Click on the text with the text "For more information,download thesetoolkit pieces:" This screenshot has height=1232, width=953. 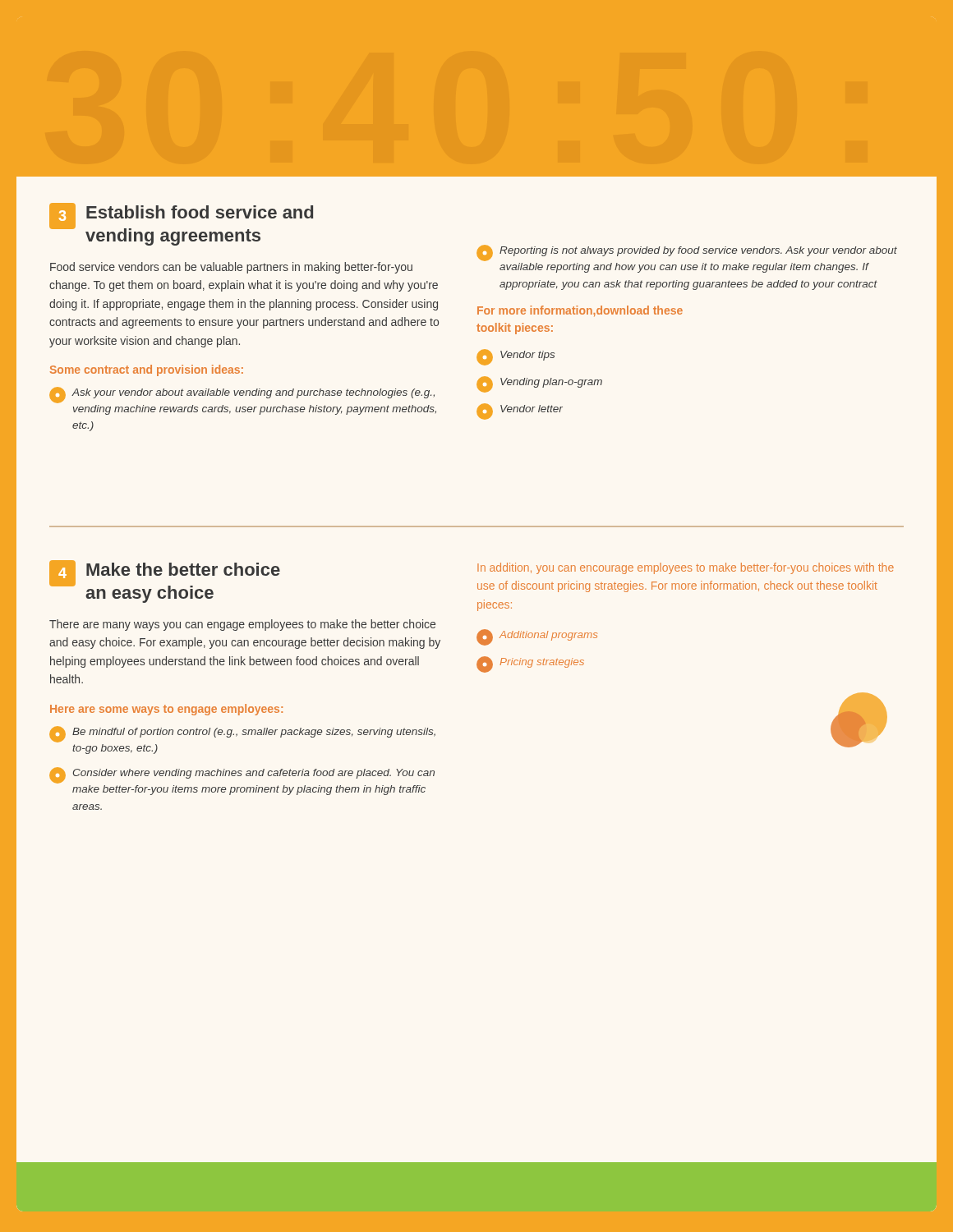point(580,319)
